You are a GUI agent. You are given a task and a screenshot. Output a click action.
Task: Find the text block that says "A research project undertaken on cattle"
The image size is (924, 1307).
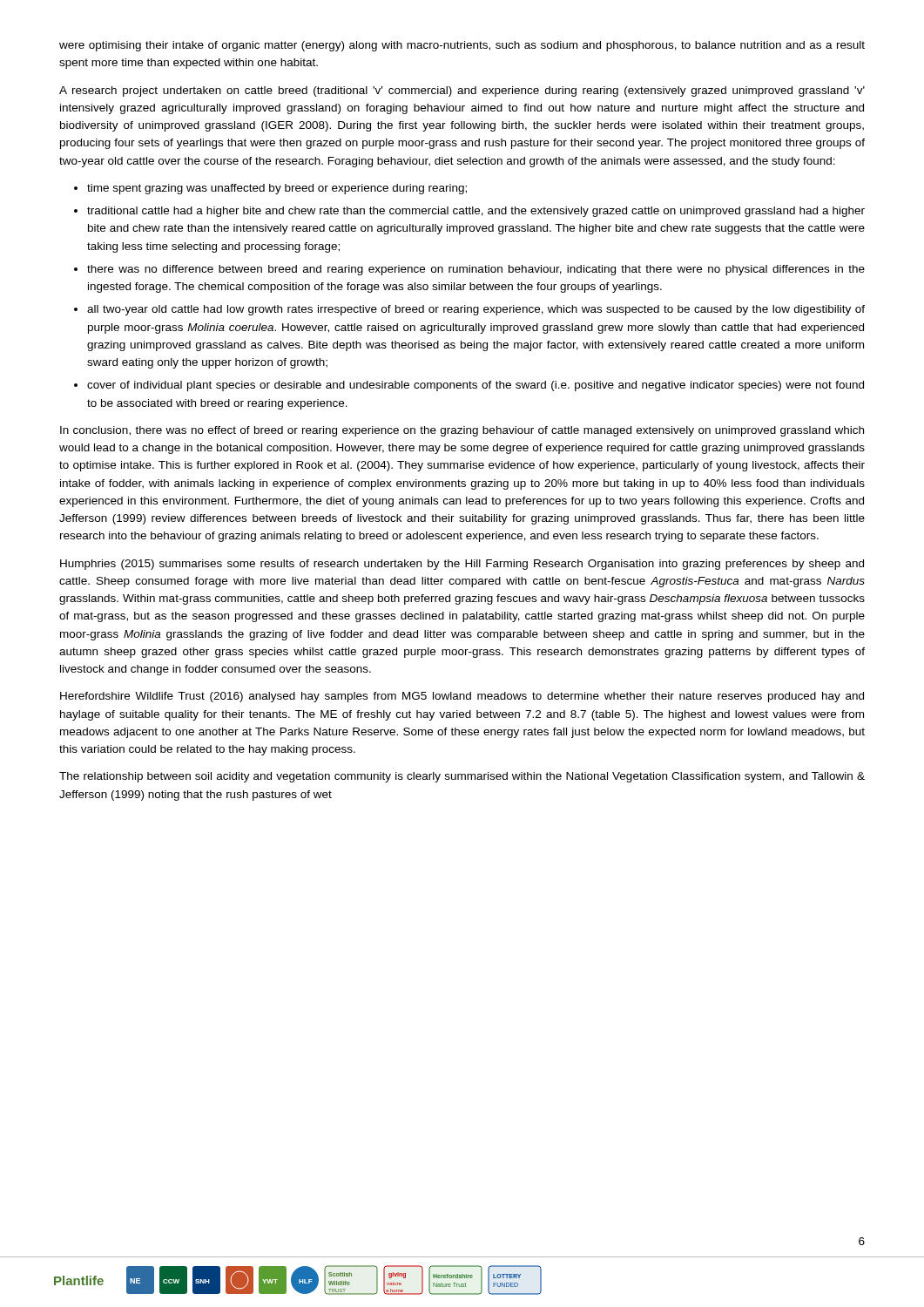pos(462,126)
